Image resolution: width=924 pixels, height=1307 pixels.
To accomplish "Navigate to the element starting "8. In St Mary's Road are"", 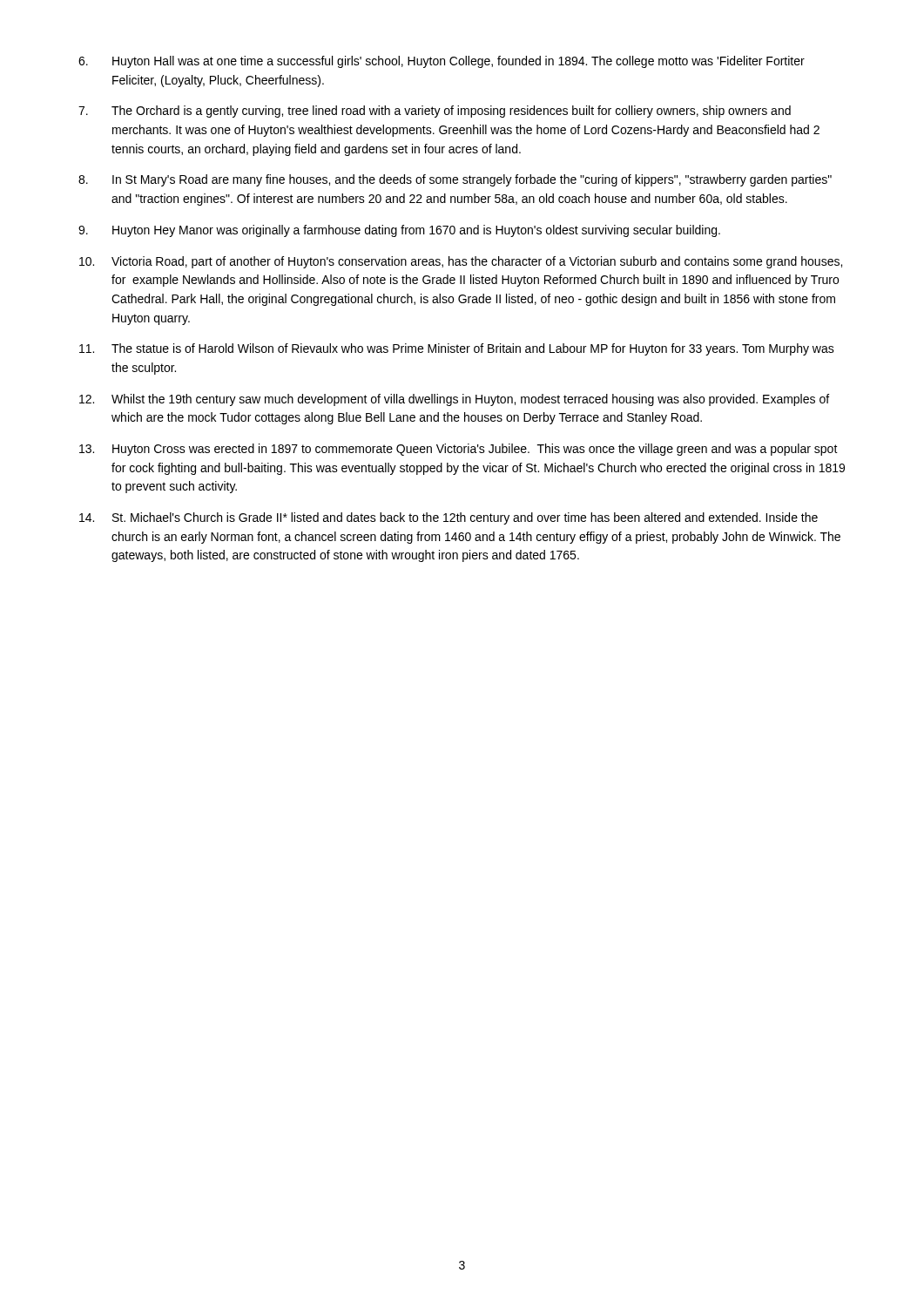I will pos(462,190).
